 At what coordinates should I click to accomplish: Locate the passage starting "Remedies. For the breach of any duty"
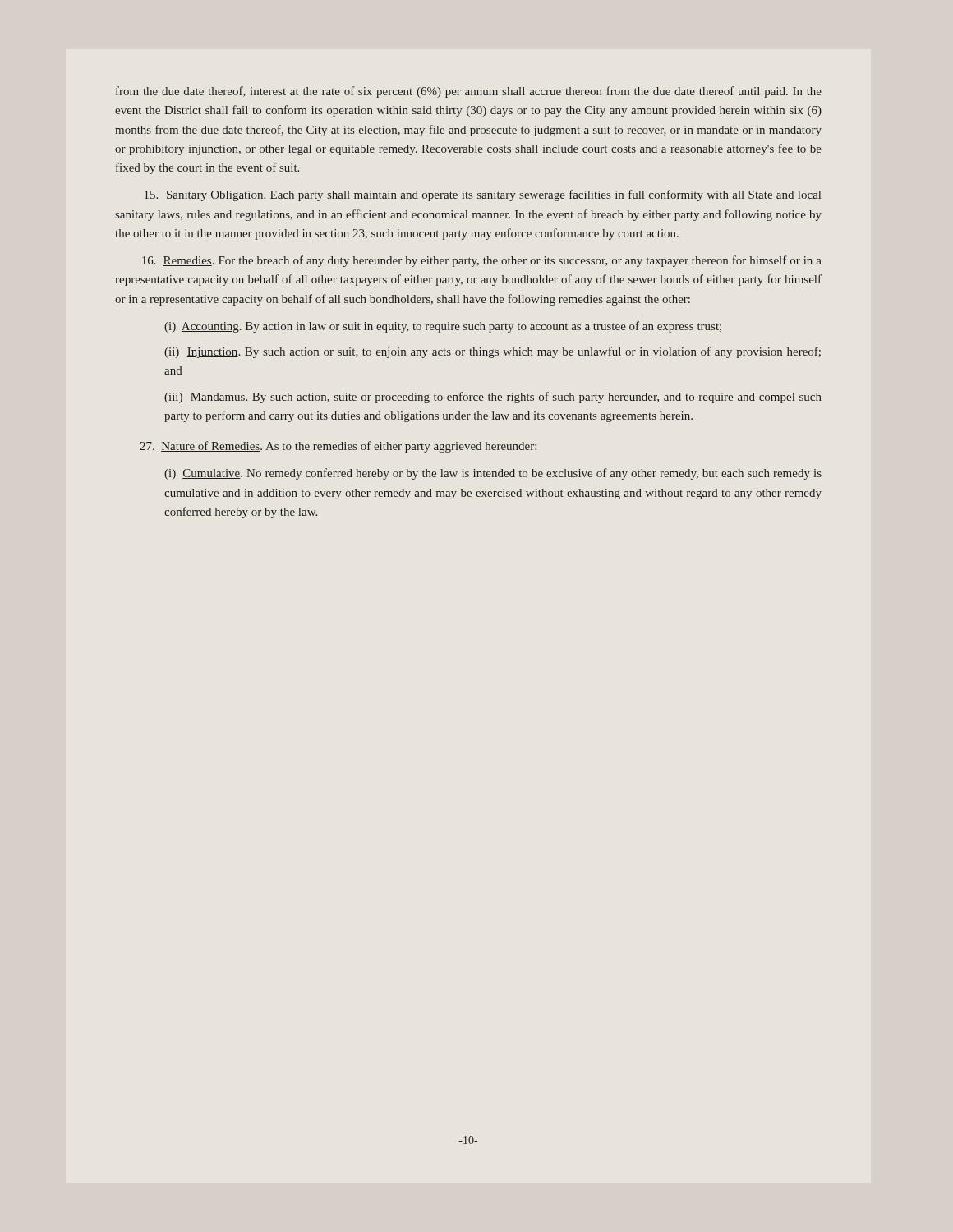click(468, 279)
